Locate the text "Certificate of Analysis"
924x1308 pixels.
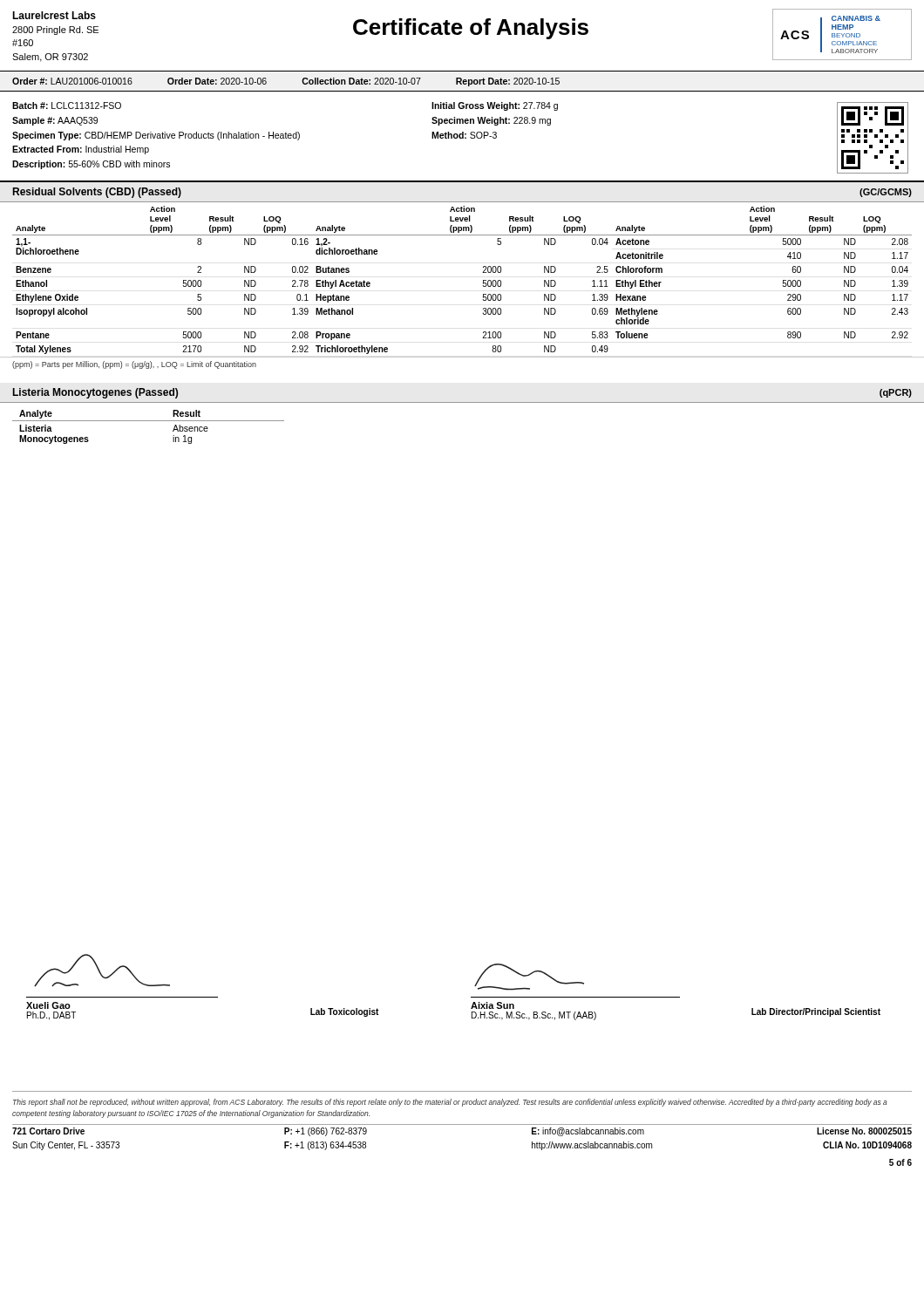tap(471, 27)
